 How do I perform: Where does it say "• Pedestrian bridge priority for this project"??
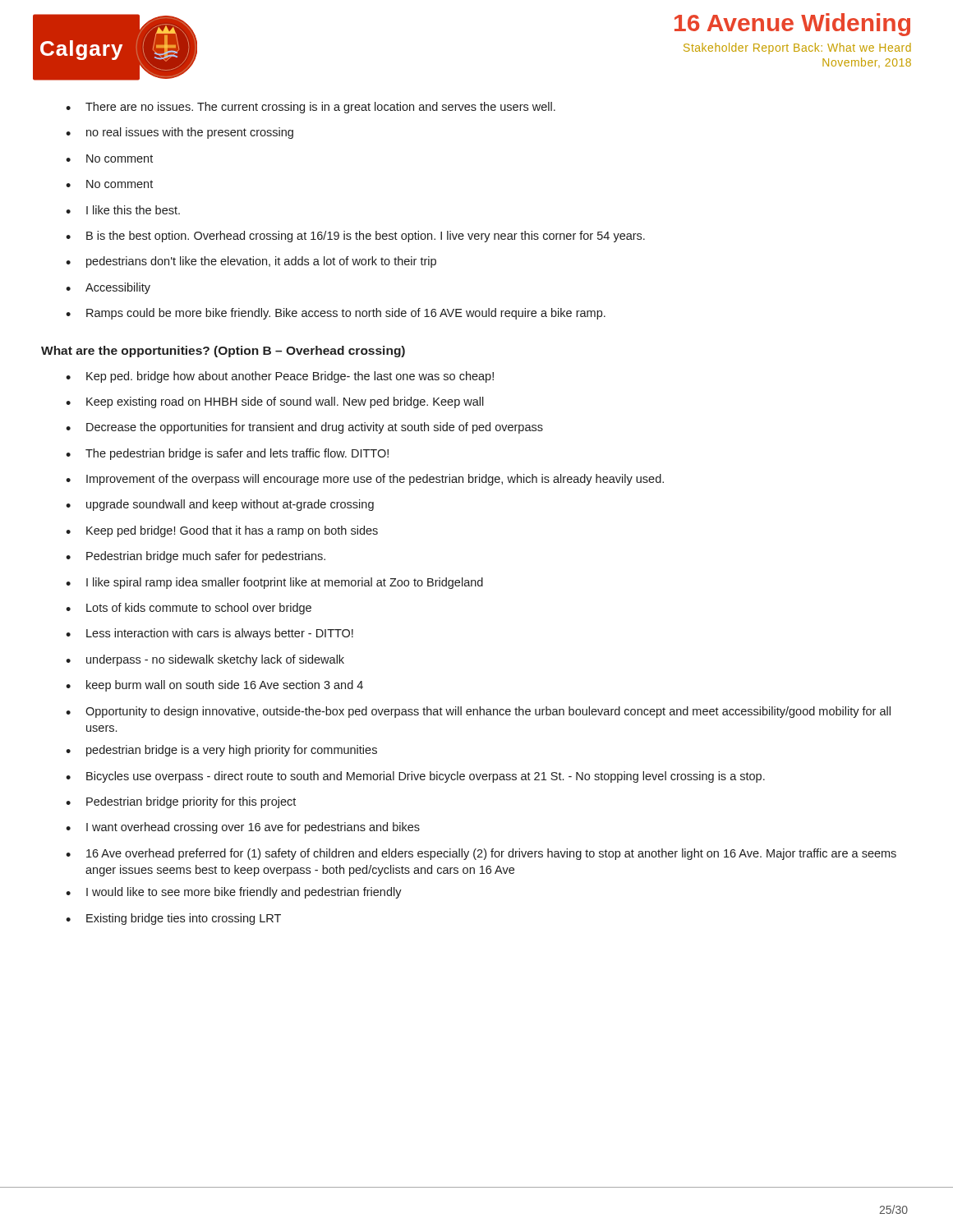[x=181, y=803]
